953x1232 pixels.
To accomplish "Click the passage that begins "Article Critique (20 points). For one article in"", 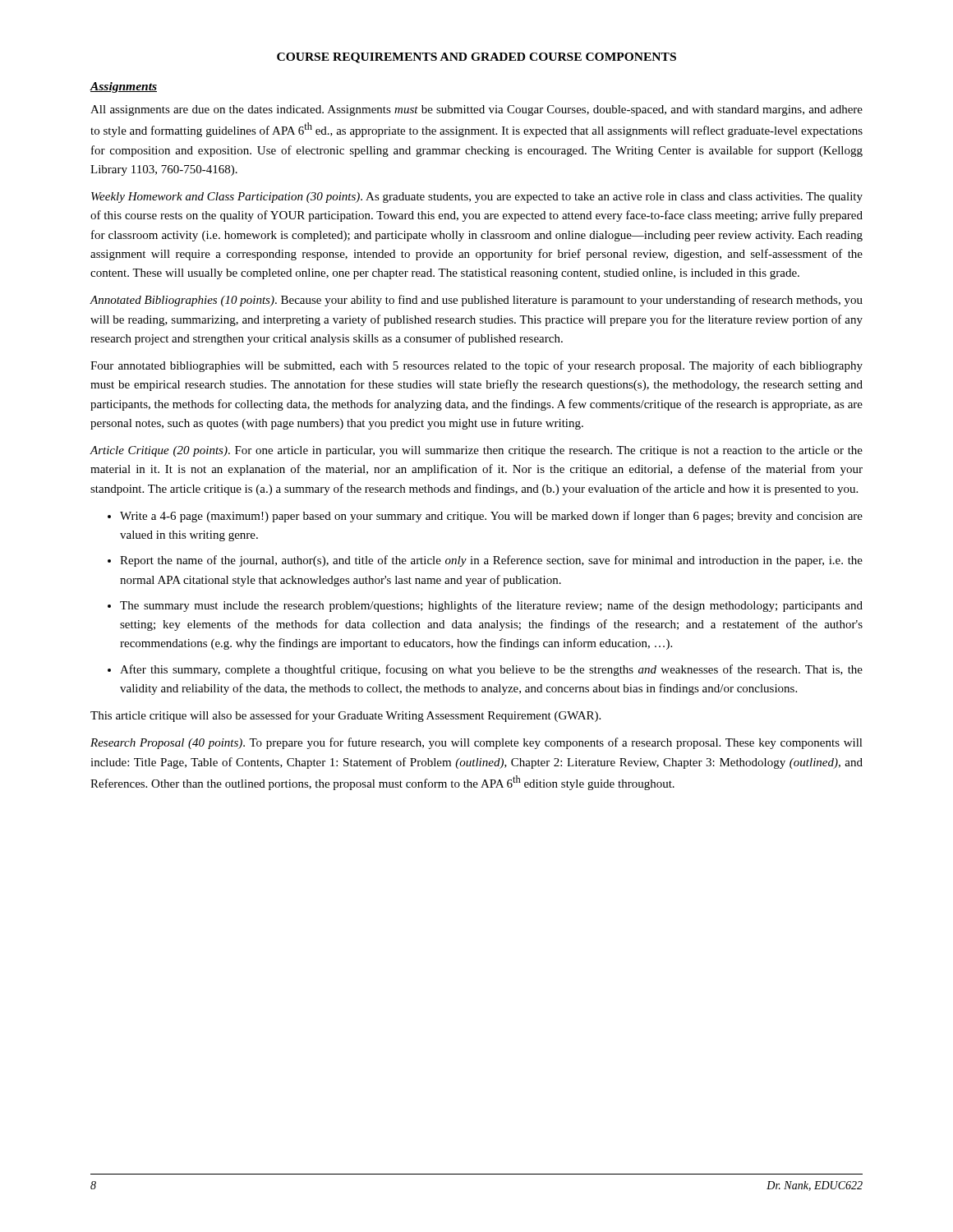I will point(476,470).
